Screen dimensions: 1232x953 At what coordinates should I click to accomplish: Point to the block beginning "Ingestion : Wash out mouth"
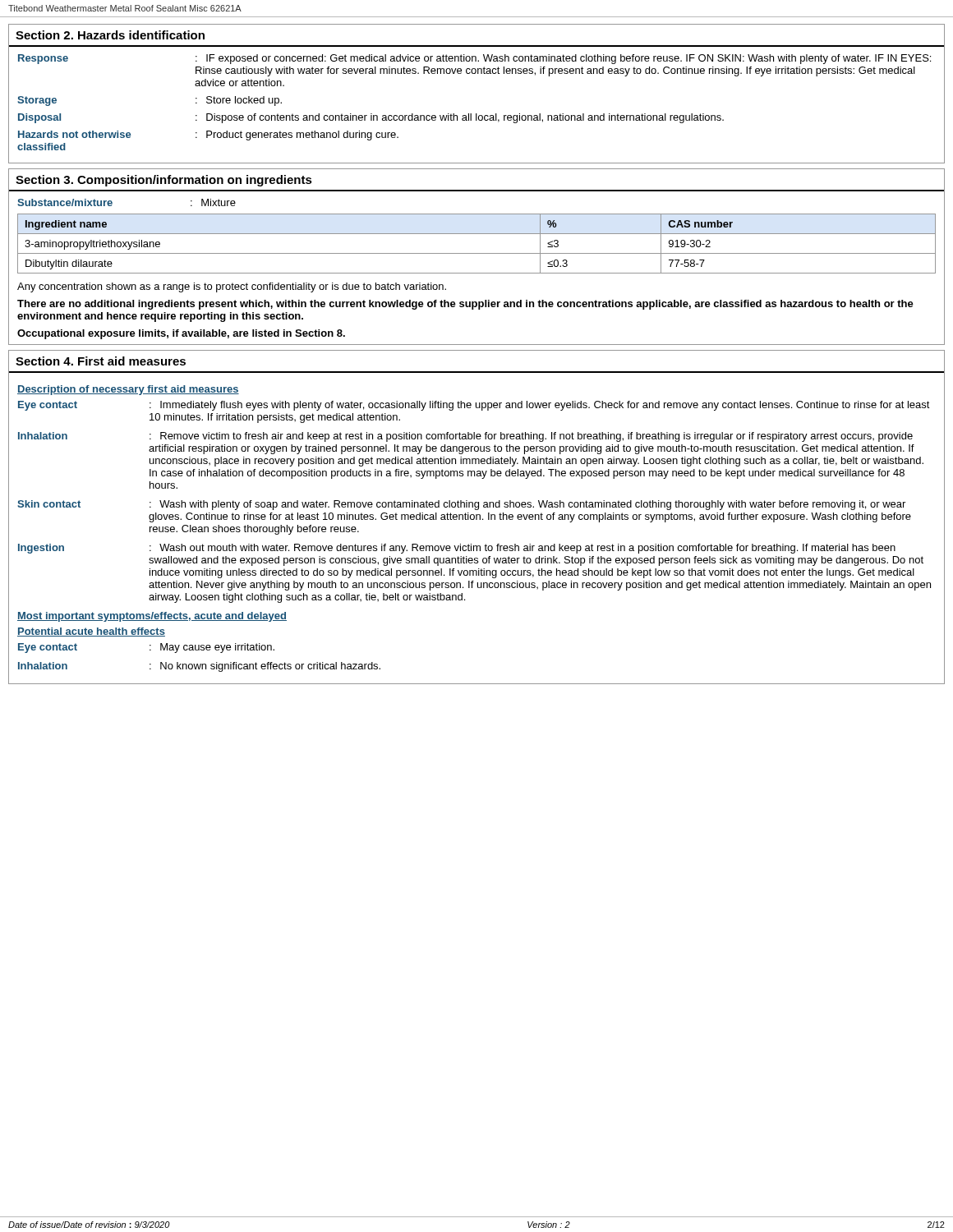tap(476, 572)
